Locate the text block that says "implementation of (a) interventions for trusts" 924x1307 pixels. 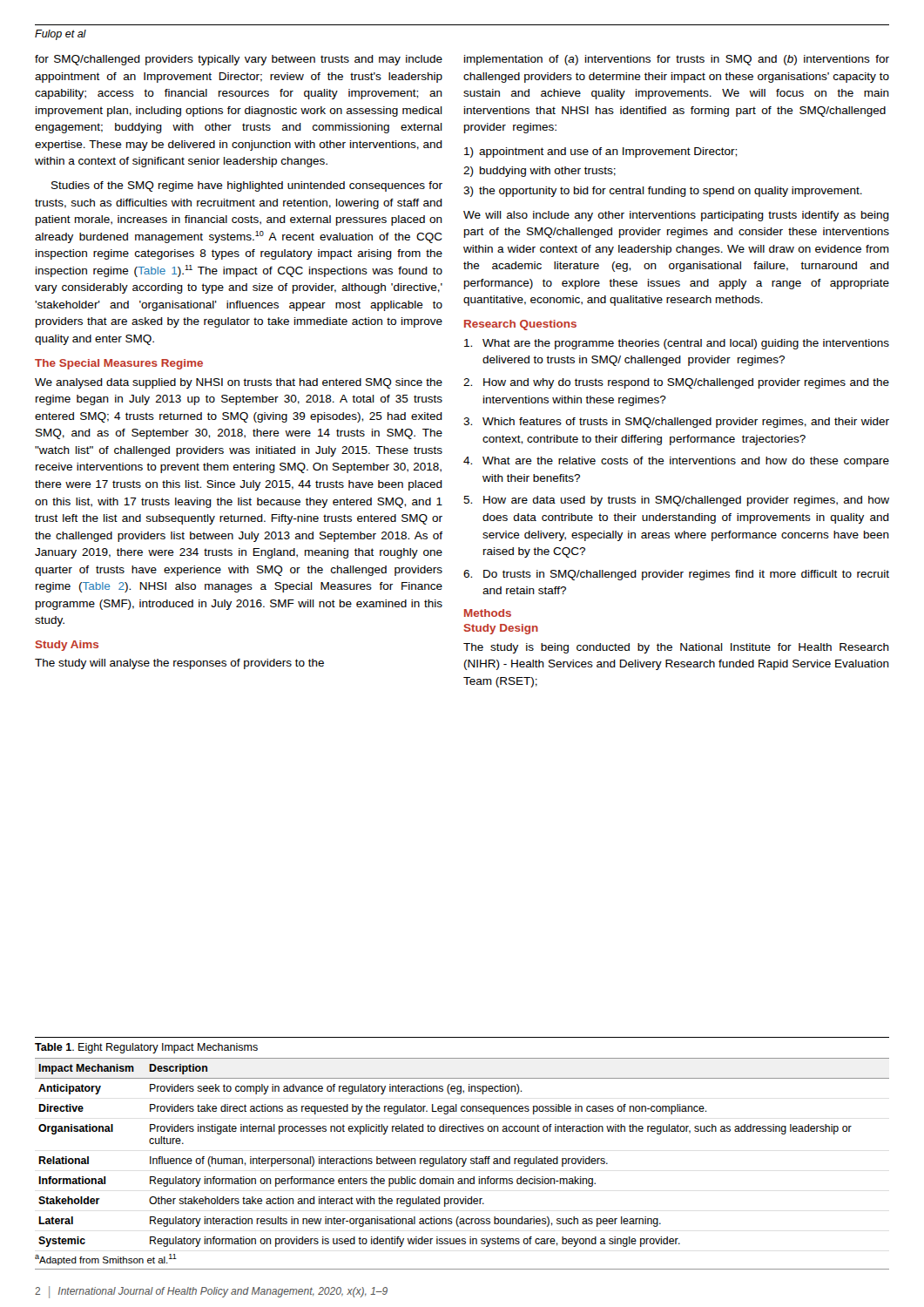click(x=676, y=93)
